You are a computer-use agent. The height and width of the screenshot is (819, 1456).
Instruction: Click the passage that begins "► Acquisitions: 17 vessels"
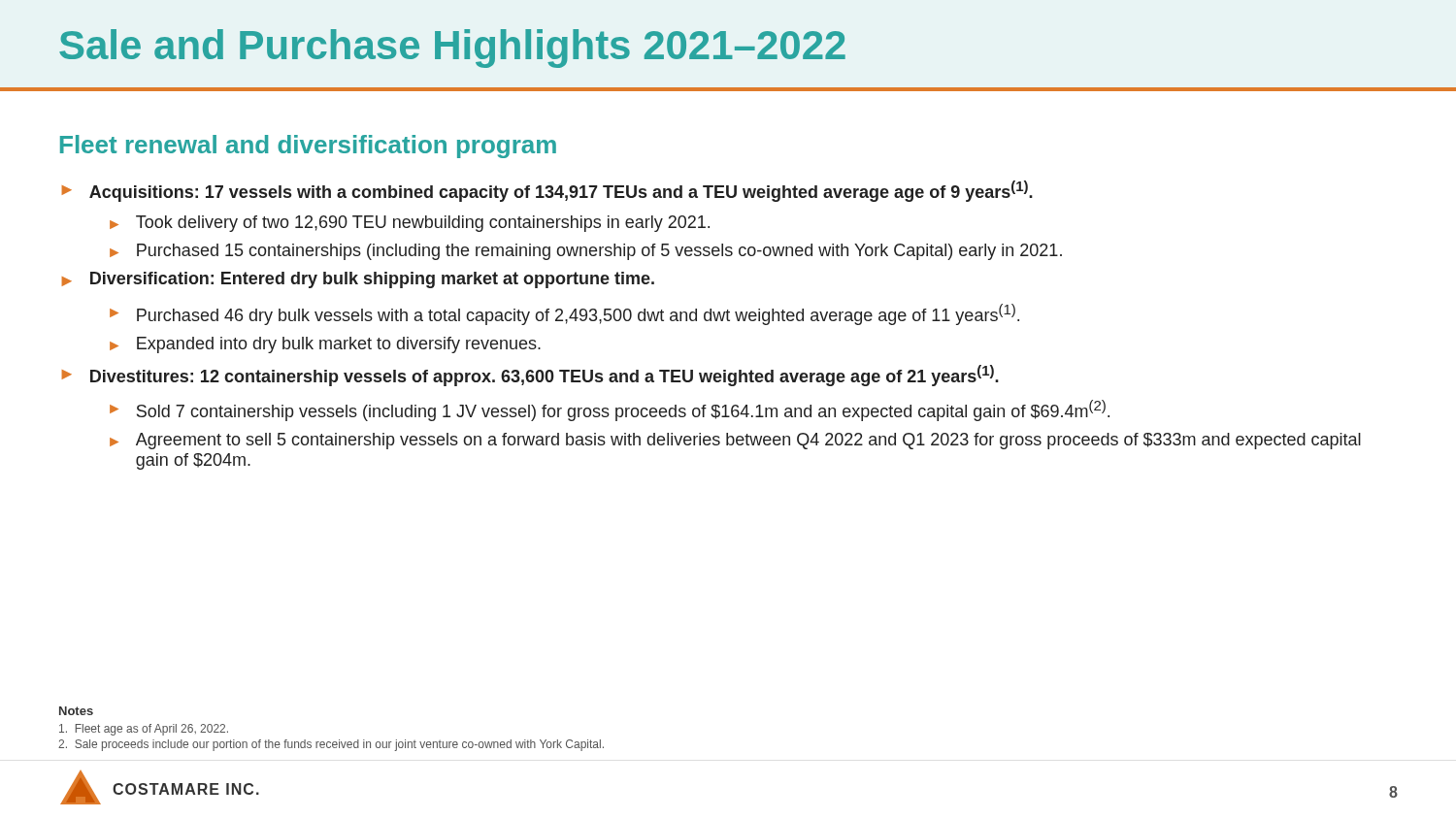point(546,191)
